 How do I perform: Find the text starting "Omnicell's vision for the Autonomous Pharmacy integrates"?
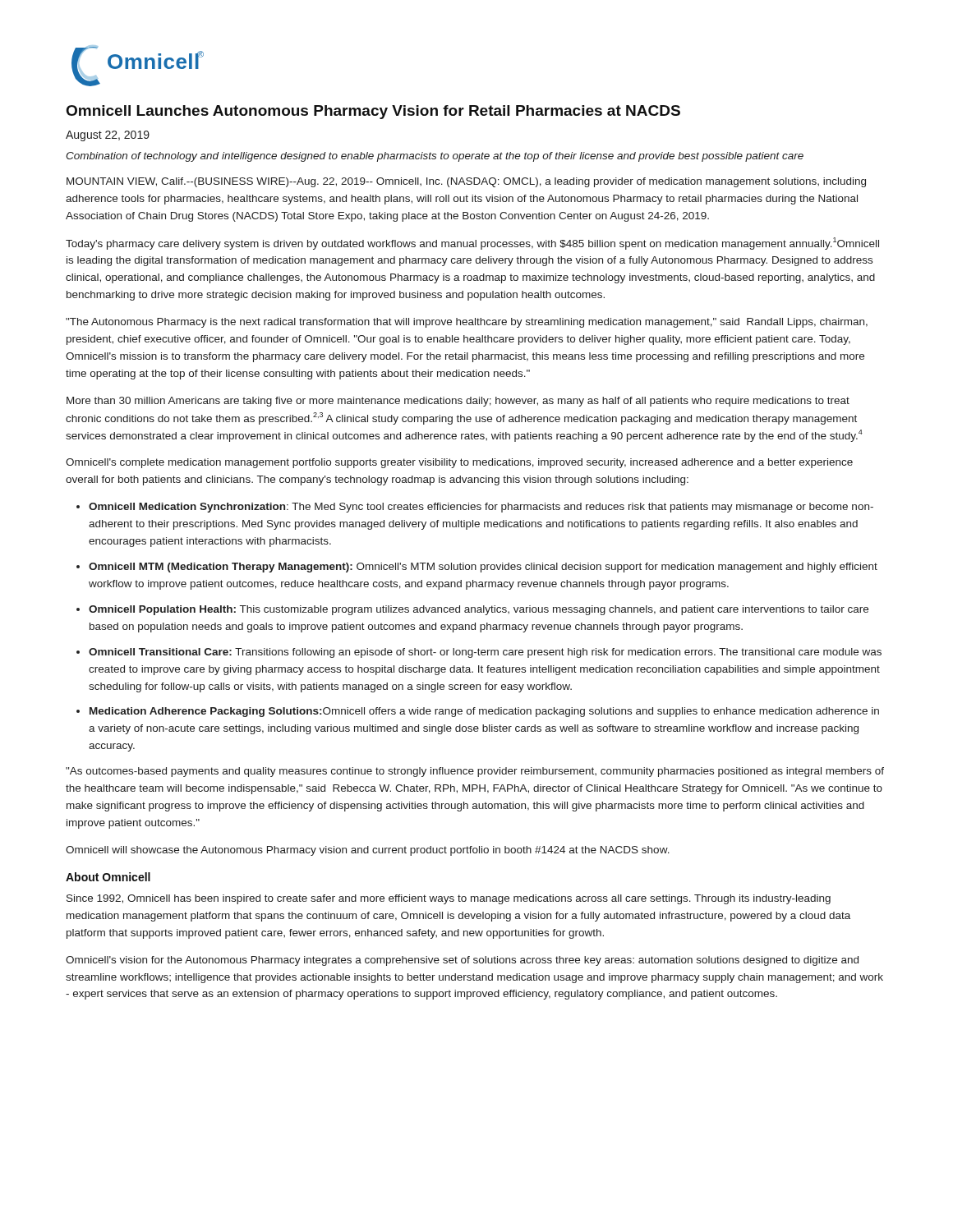474,977
